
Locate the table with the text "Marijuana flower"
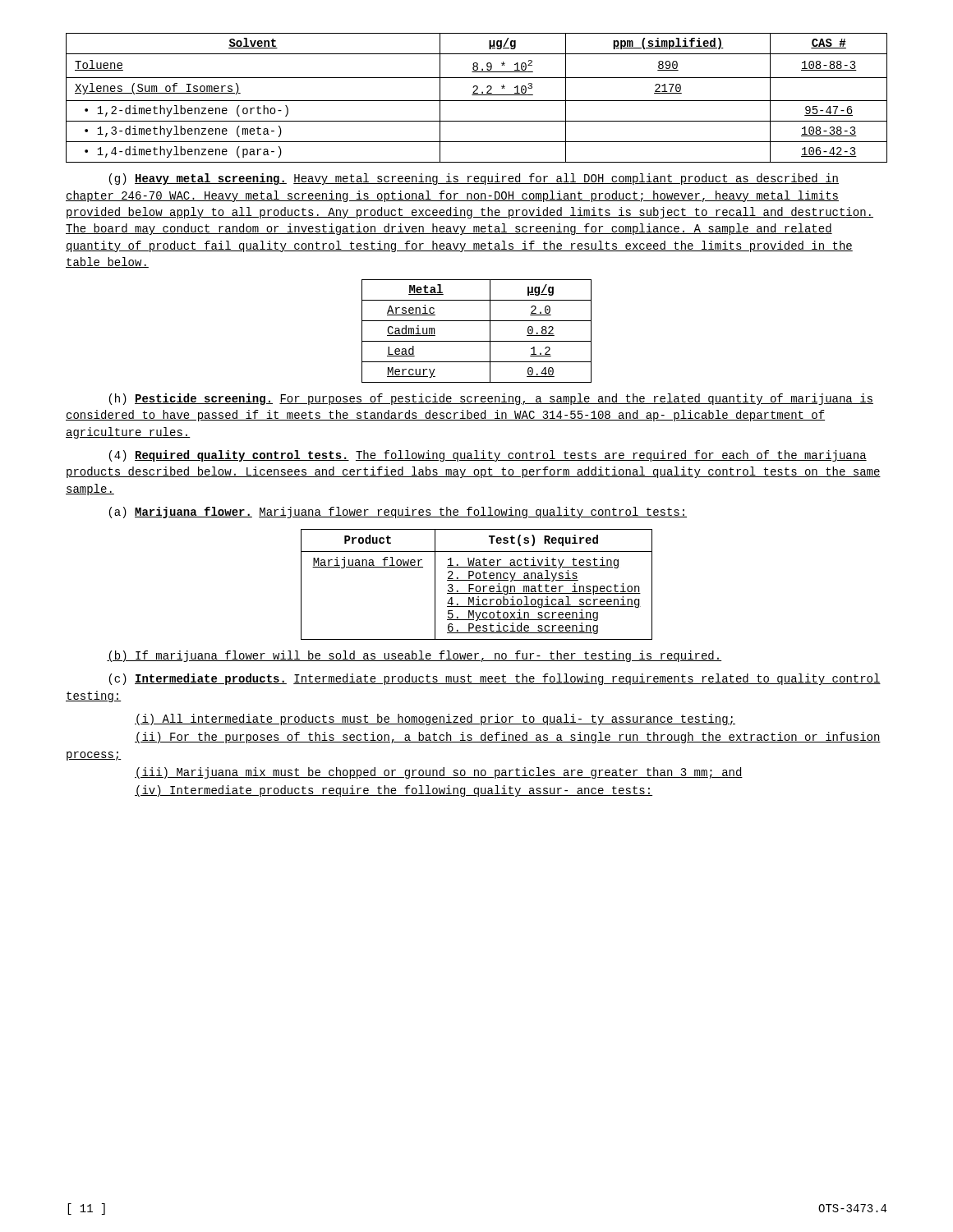click(476, 584)
